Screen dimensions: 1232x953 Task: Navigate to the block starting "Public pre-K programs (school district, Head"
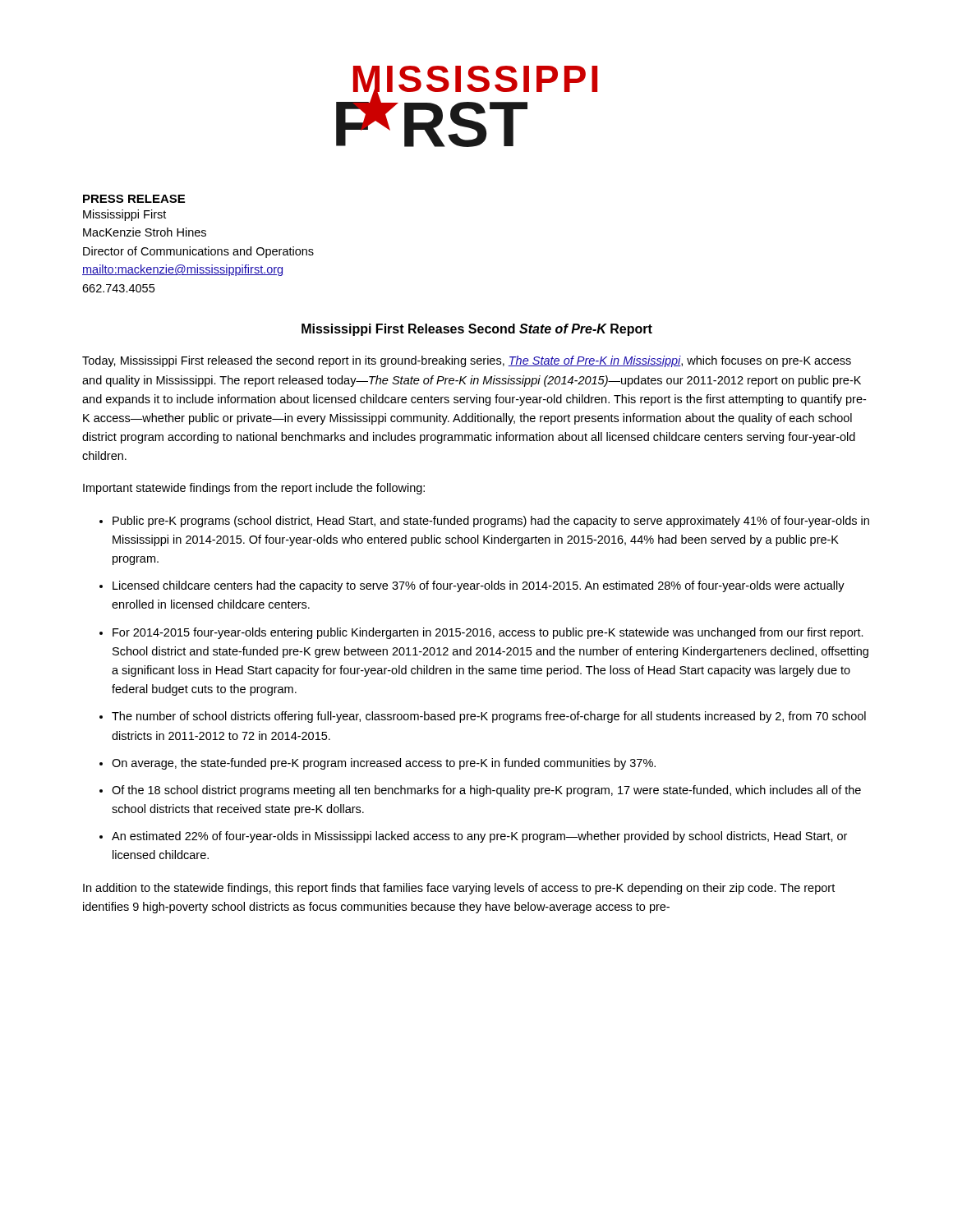tap(491, 539)
